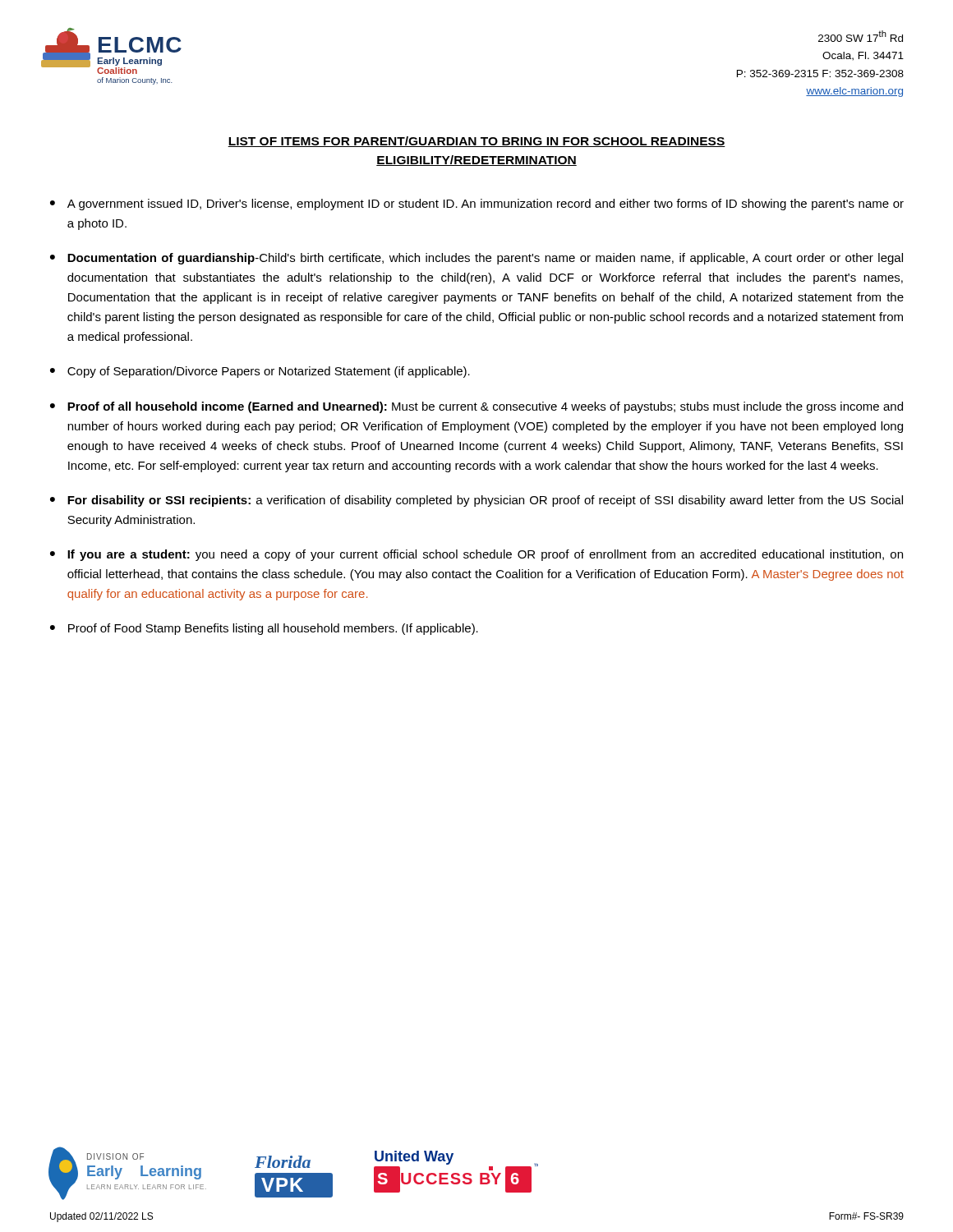Image resolution: width=953 pixels, height=1232 pixels.
Task: Locate the block of text that opens with "• If you are a student: you"
Action: click(x=476, y=574)
